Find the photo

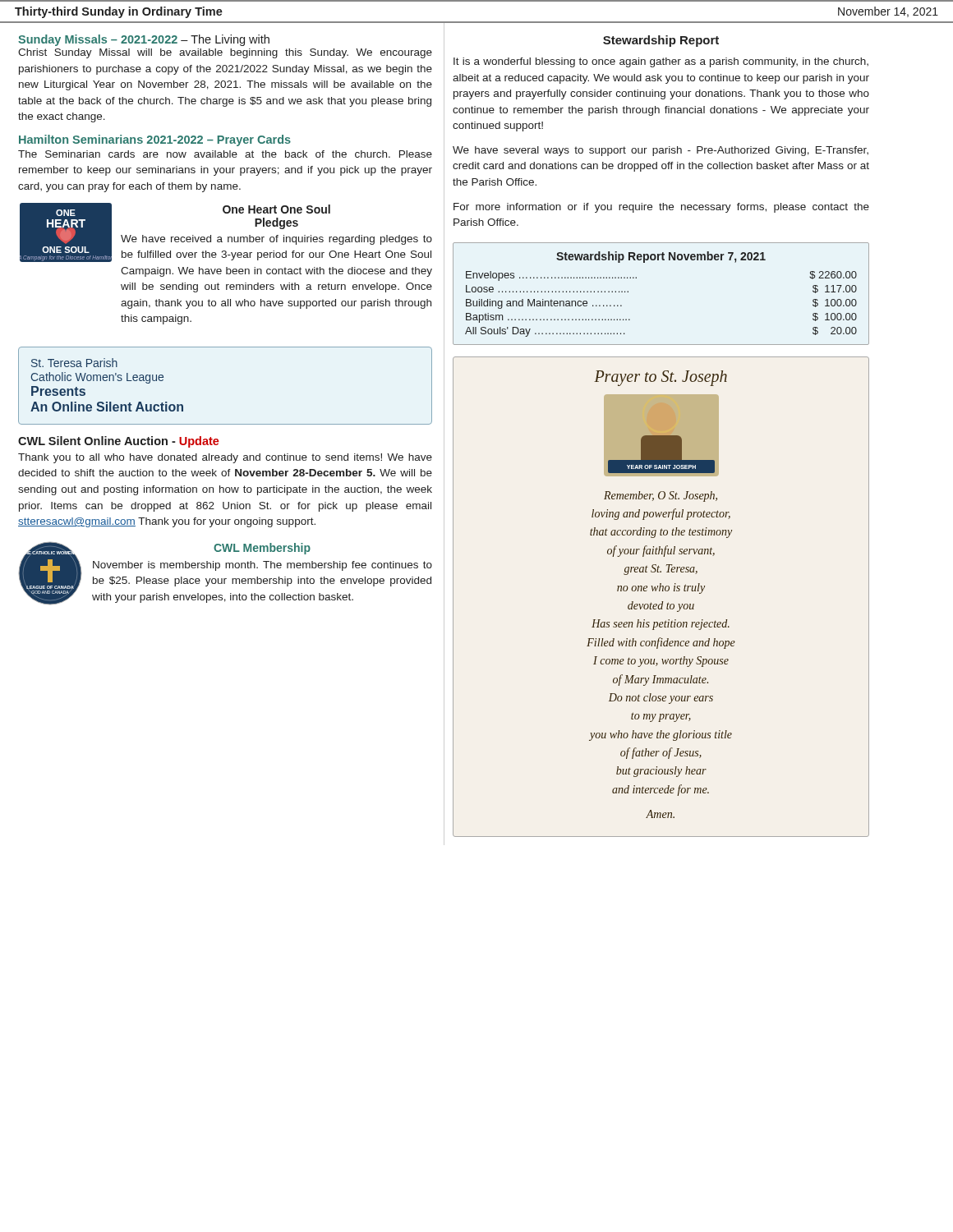(661, 436)
